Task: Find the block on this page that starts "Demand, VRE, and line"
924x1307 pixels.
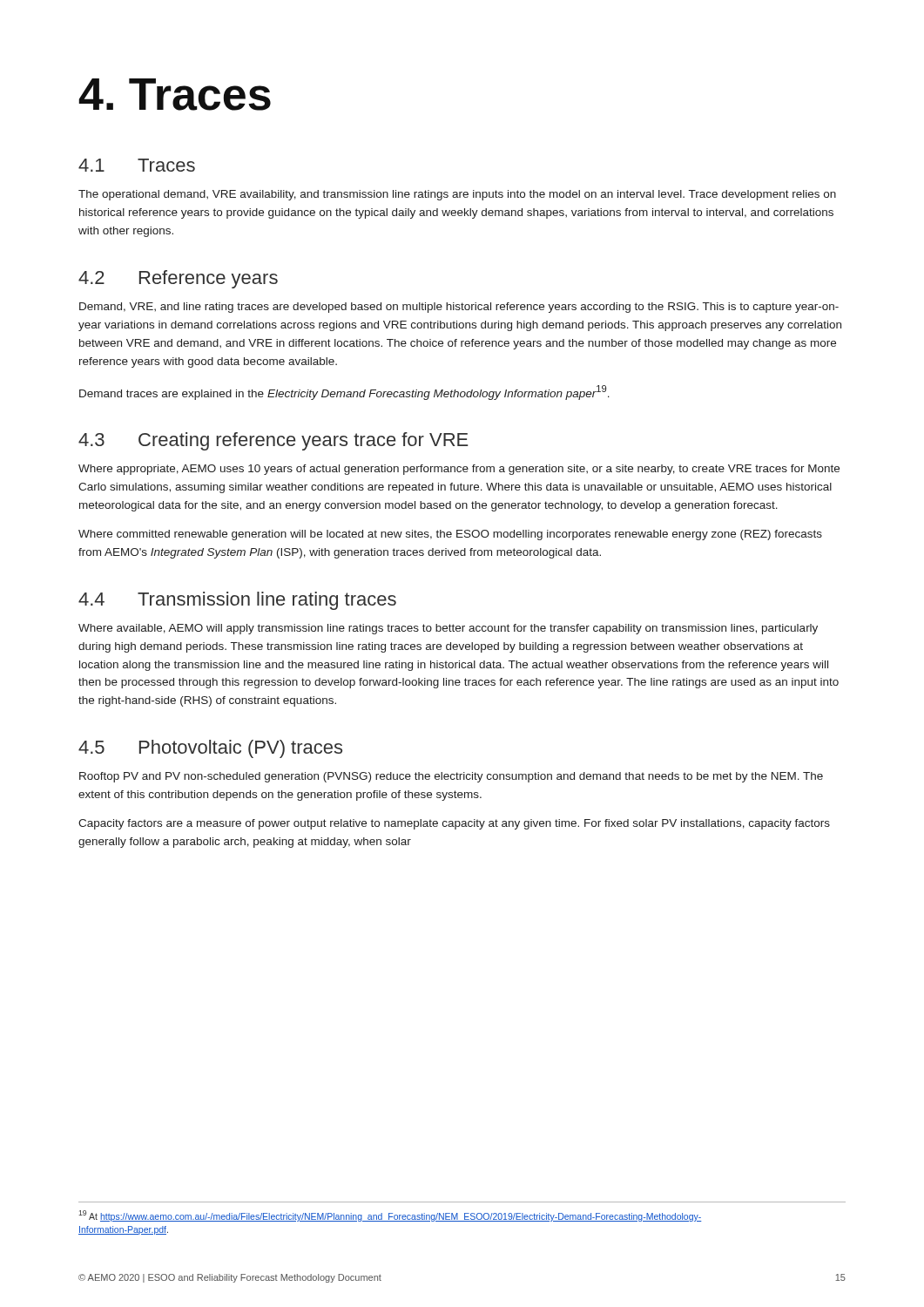Action: [462, 334]
